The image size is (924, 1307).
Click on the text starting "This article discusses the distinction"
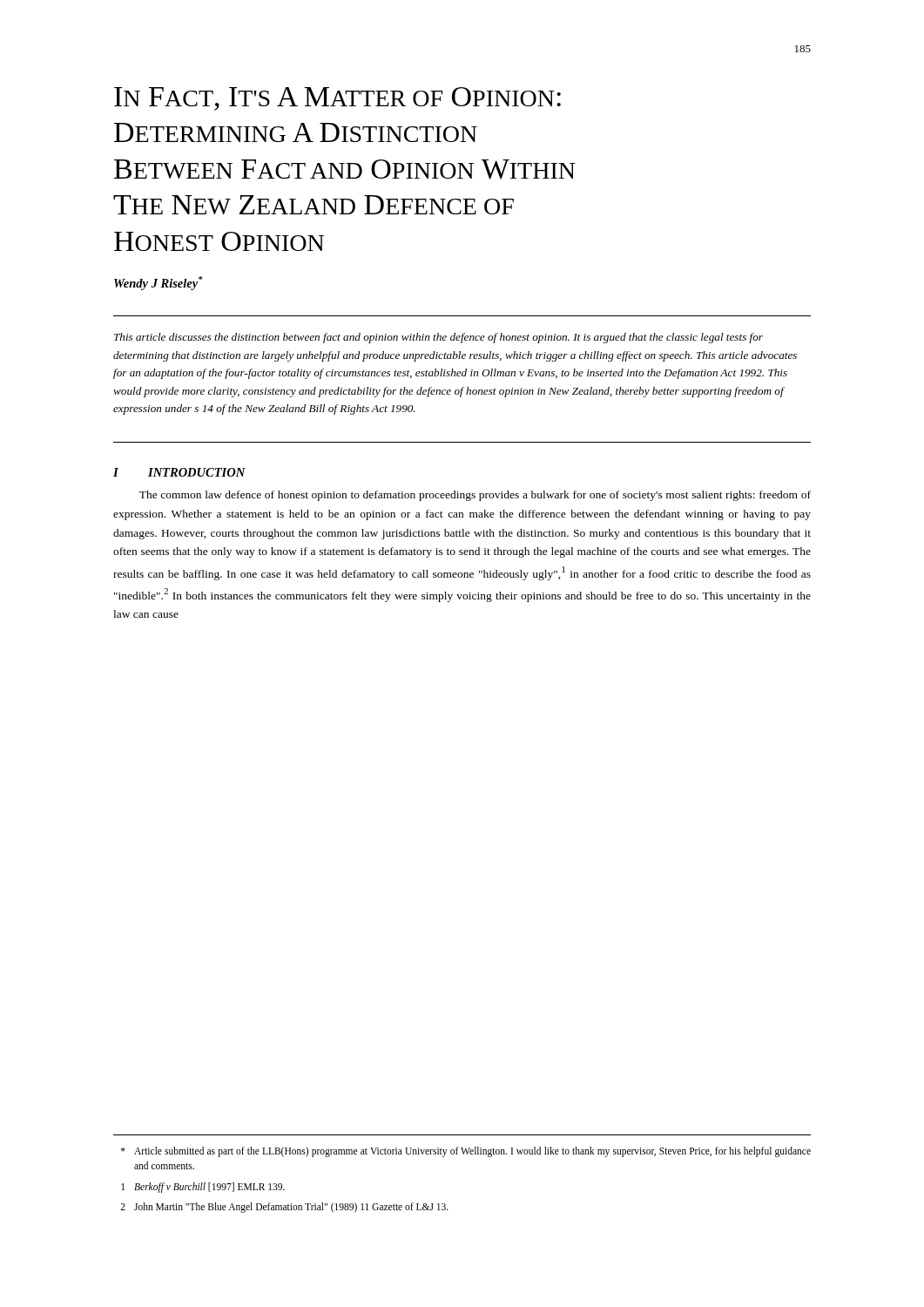click(x=455, y=373)
